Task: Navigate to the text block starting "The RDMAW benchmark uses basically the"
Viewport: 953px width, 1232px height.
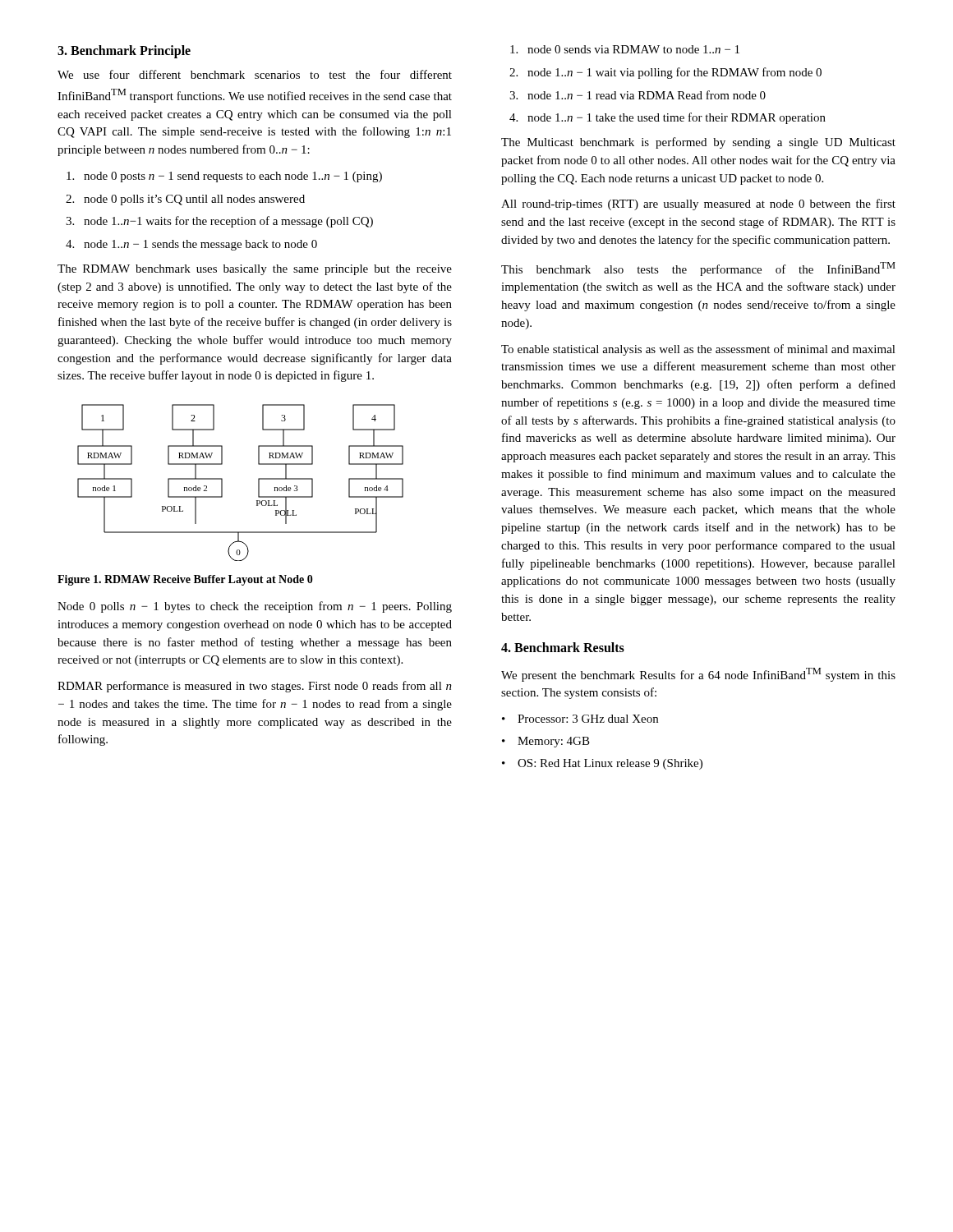Action: pos(255,322)
